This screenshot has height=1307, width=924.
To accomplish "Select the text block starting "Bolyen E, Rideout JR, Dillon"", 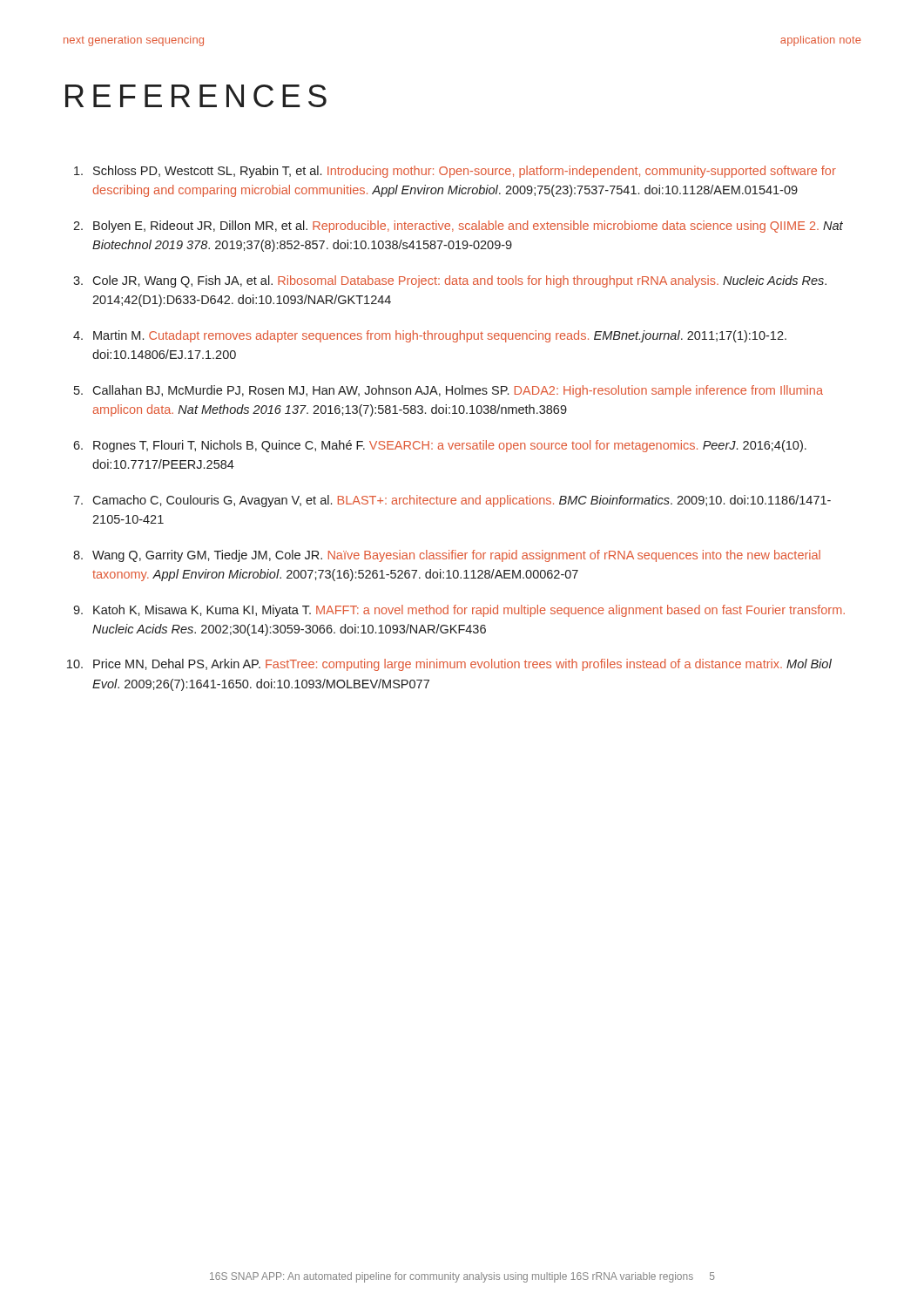I will 467,235.
